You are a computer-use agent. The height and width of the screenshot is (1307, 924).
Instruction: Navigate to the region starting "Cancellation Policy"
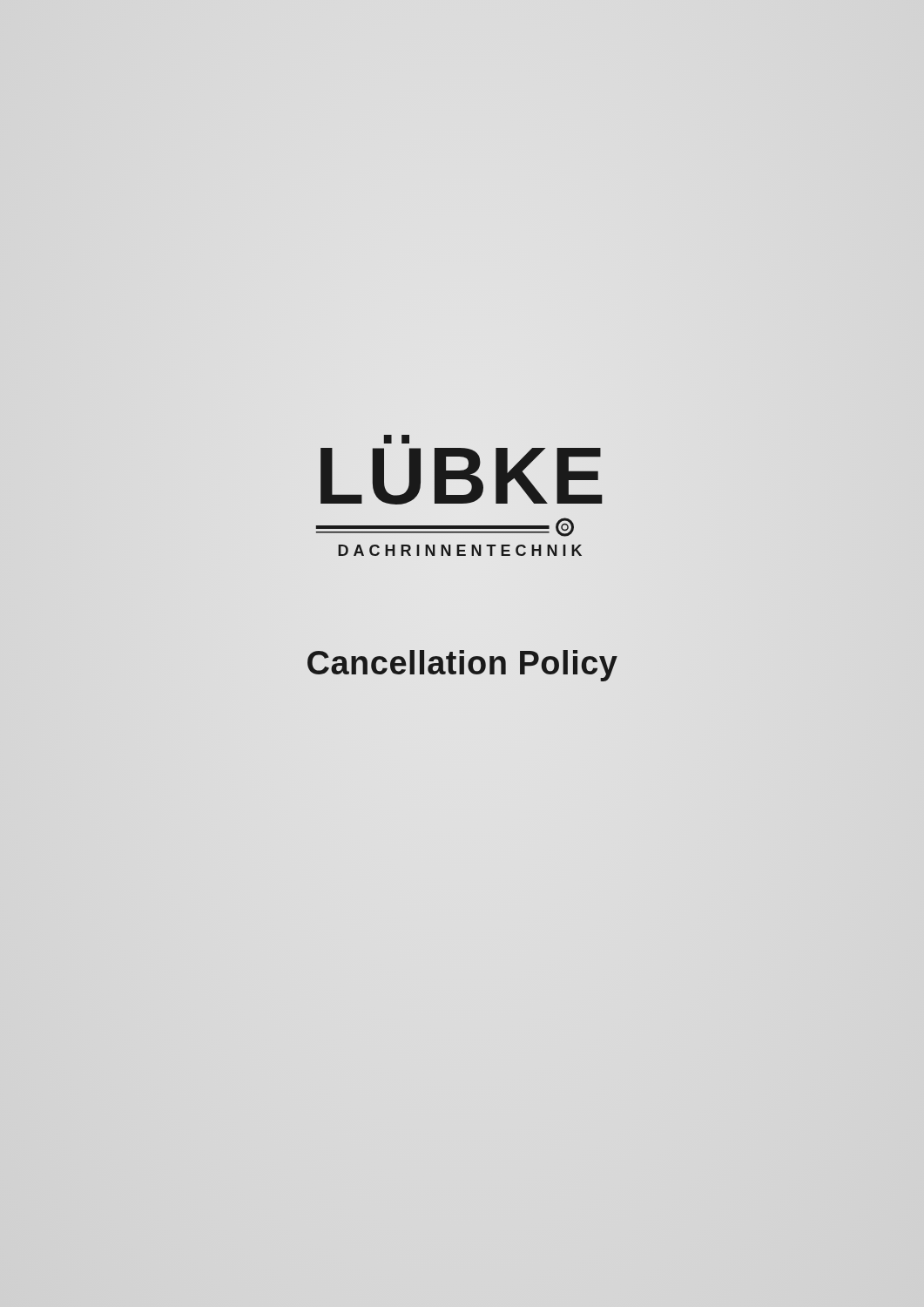coord(462,663)
